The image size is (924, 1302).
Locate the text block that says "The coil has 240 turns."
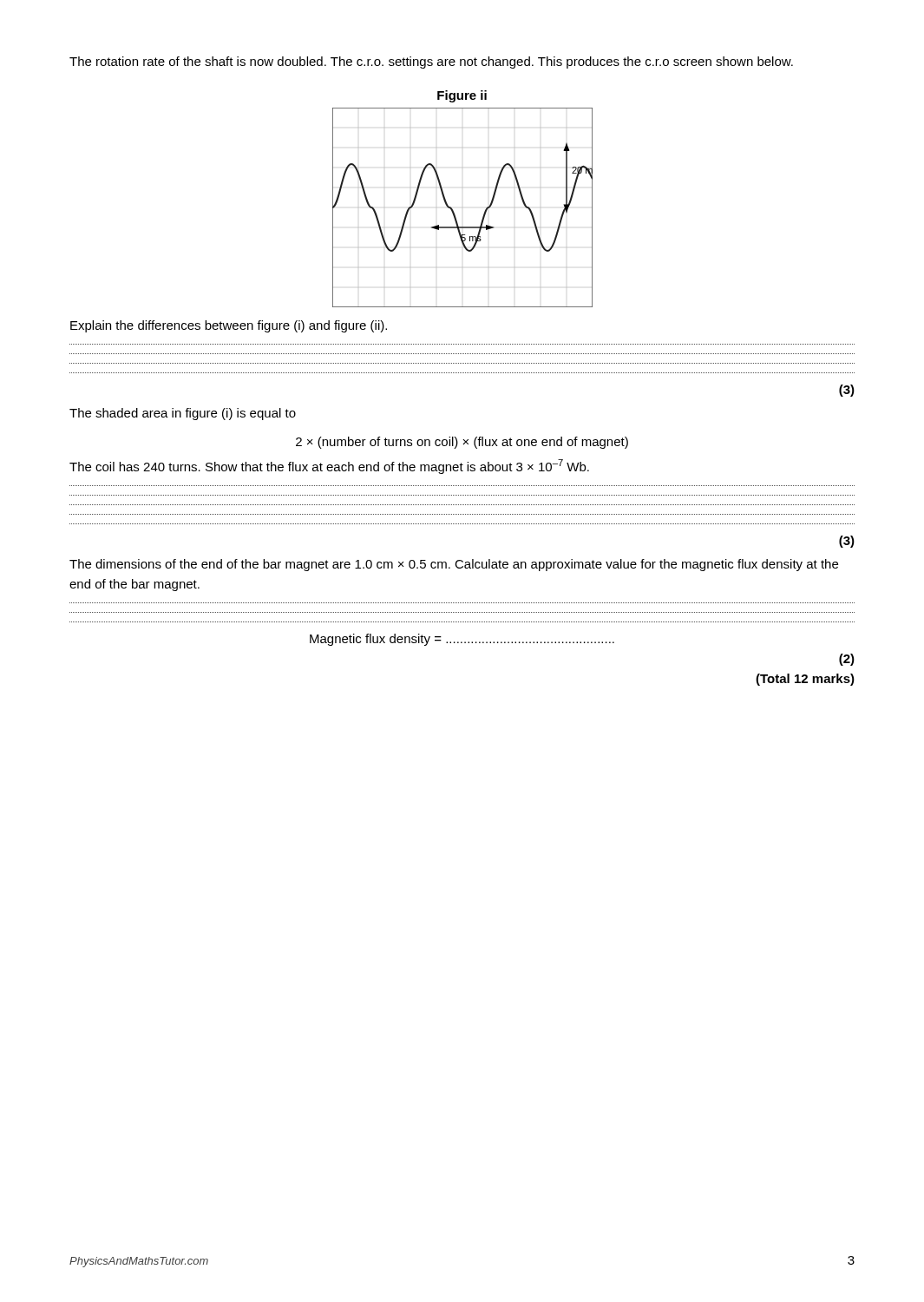pyautogui.click(x=330, y=465)
